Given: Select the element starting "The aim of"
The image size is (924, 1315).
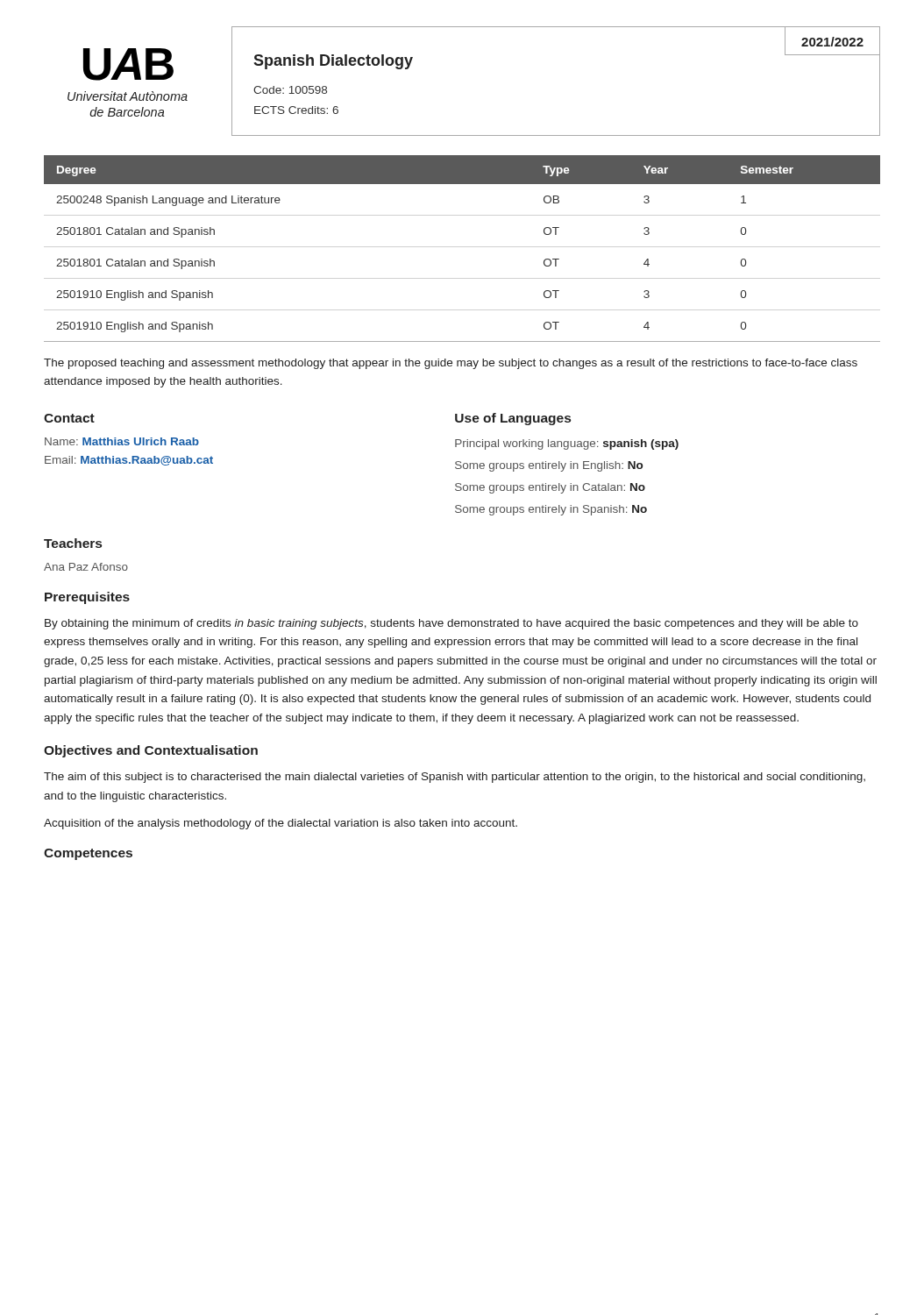Looking at the screenshot, I should pos(455,786).
